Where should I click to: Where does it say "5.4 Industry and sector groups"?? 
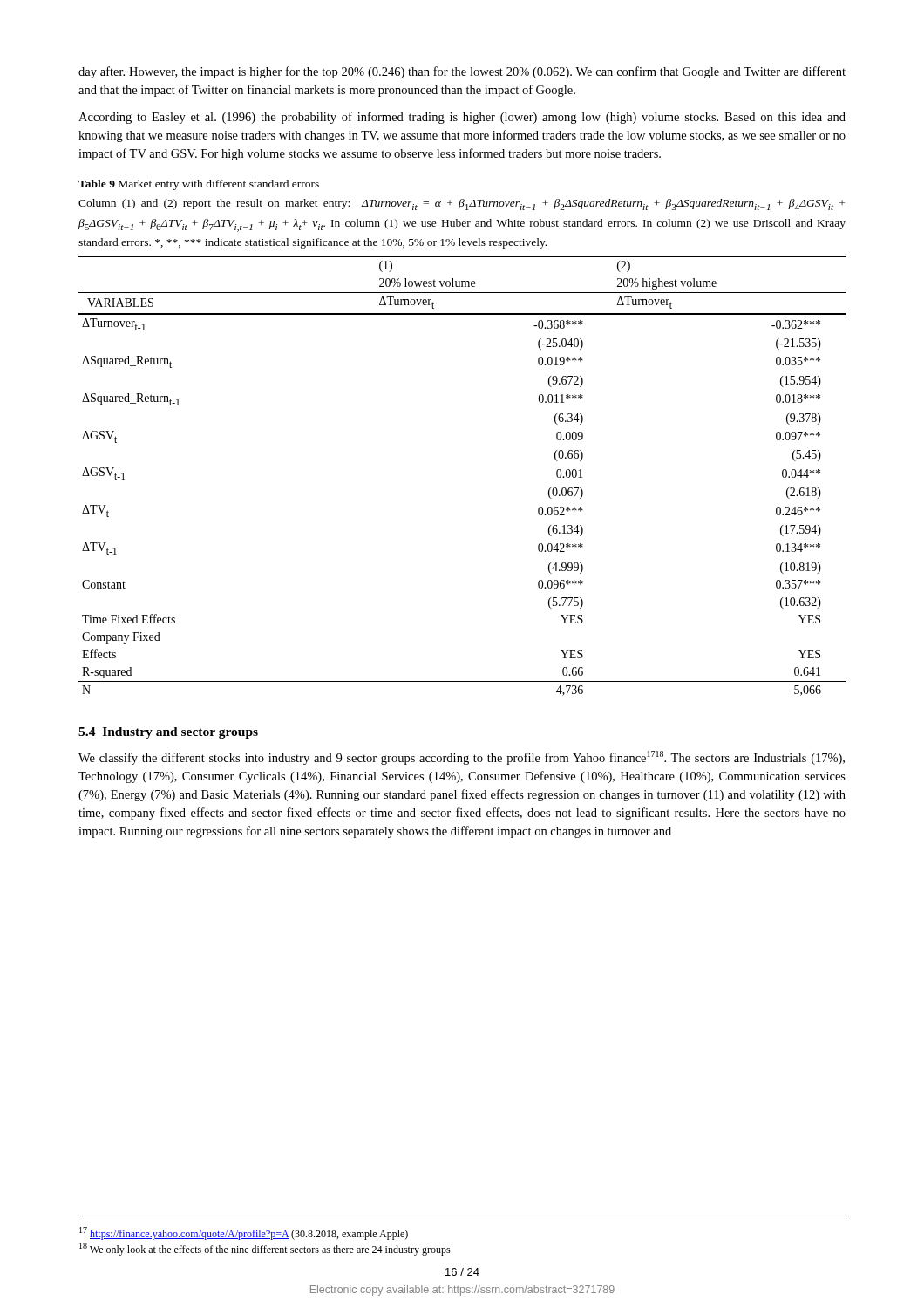pos(168,731)
